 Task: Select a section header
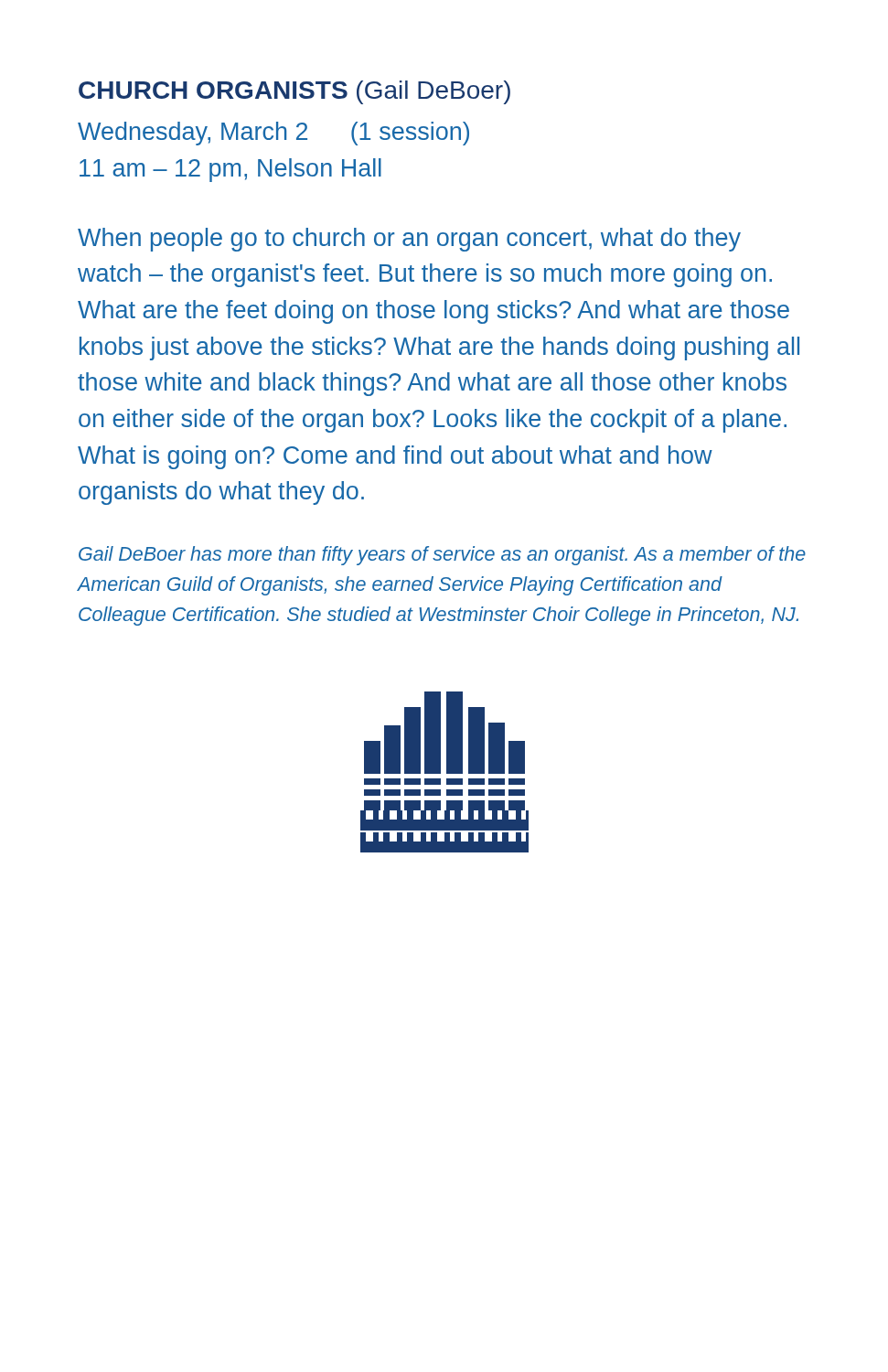pyautogui.click(x=295, y=90)
